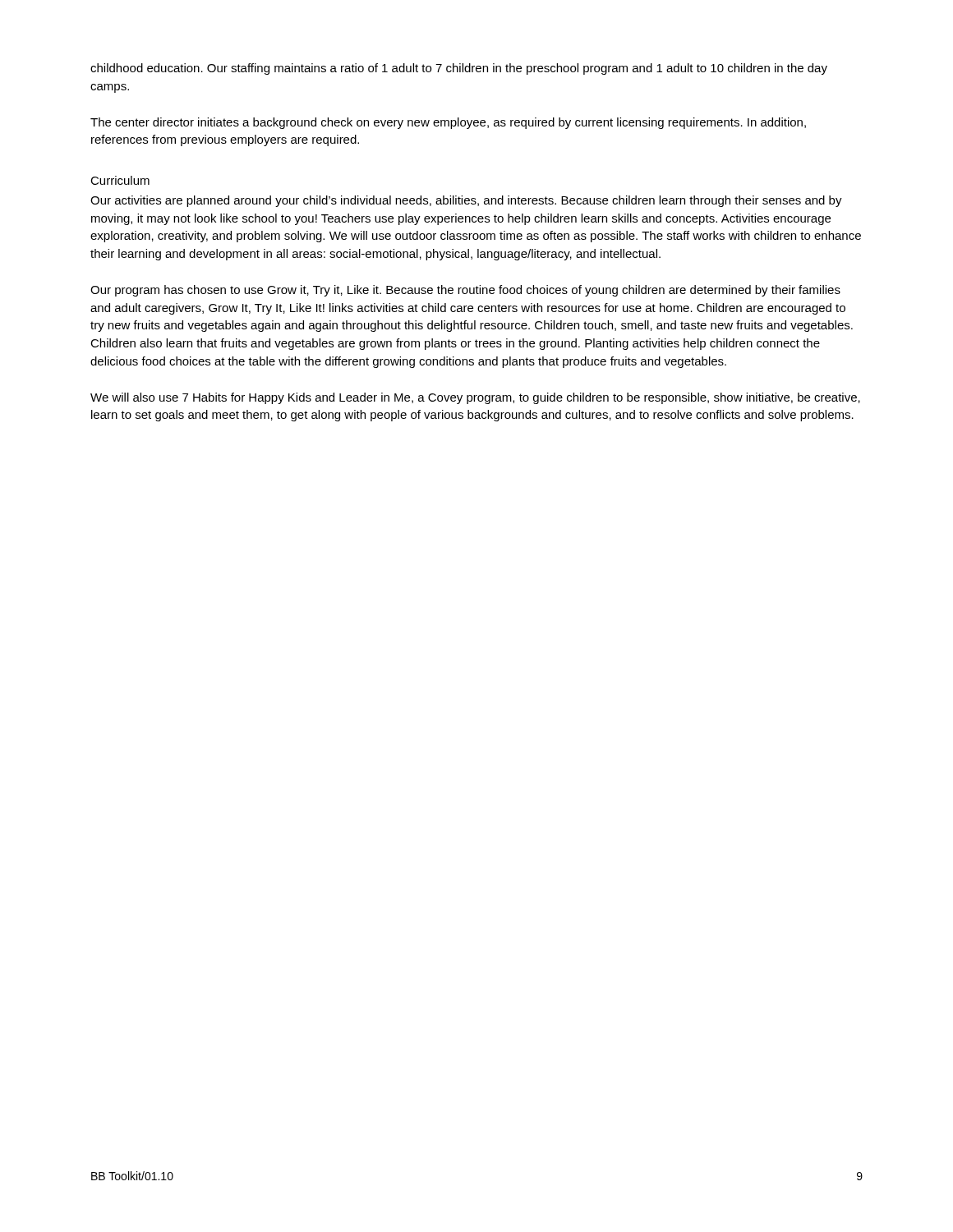The width and height of the screenshot is (953, 1232).
Task: Select the text block with the text "The center director initiates a background check"
Action: click(x=449, y=130)
